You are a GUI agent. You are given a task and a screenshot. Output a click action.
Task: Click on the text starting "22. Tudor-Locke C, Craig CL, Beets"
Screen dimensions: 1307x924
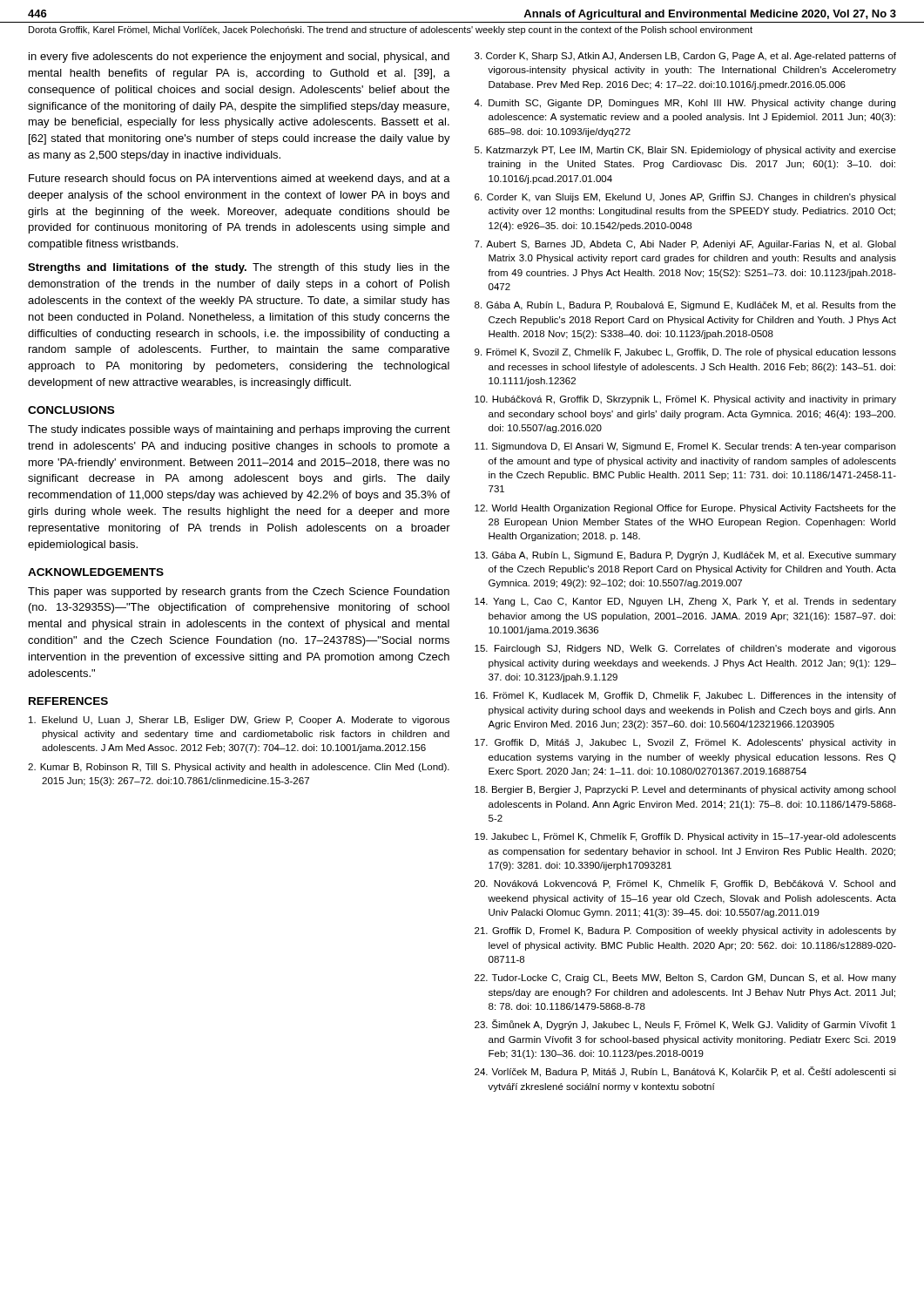pyautogui.click(x=685, y=992)
